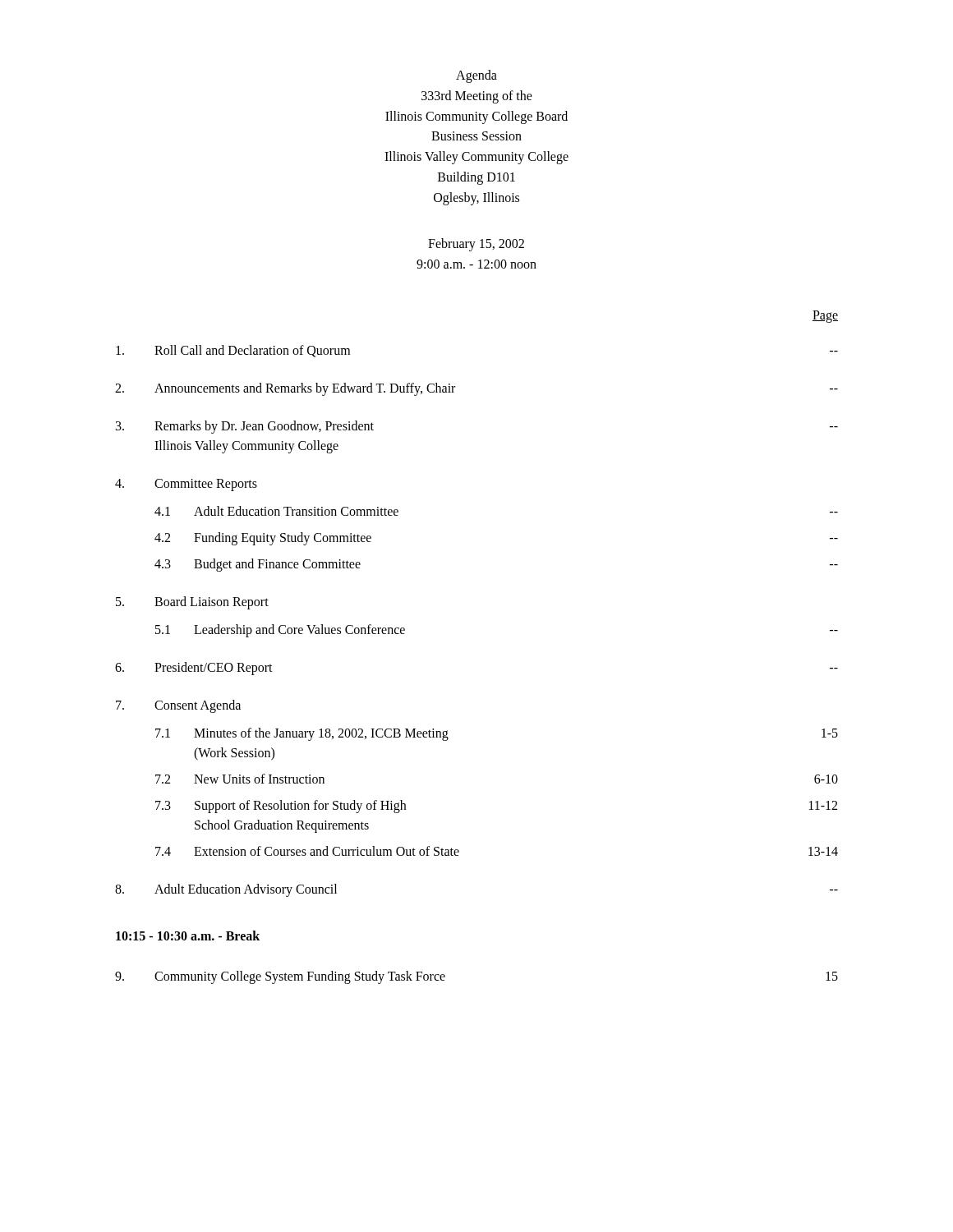Where does it say "8. Adult Education Advisory Council --"?
The height and width of the screenshot is (1232, 953).
click(x=234, y=890)
